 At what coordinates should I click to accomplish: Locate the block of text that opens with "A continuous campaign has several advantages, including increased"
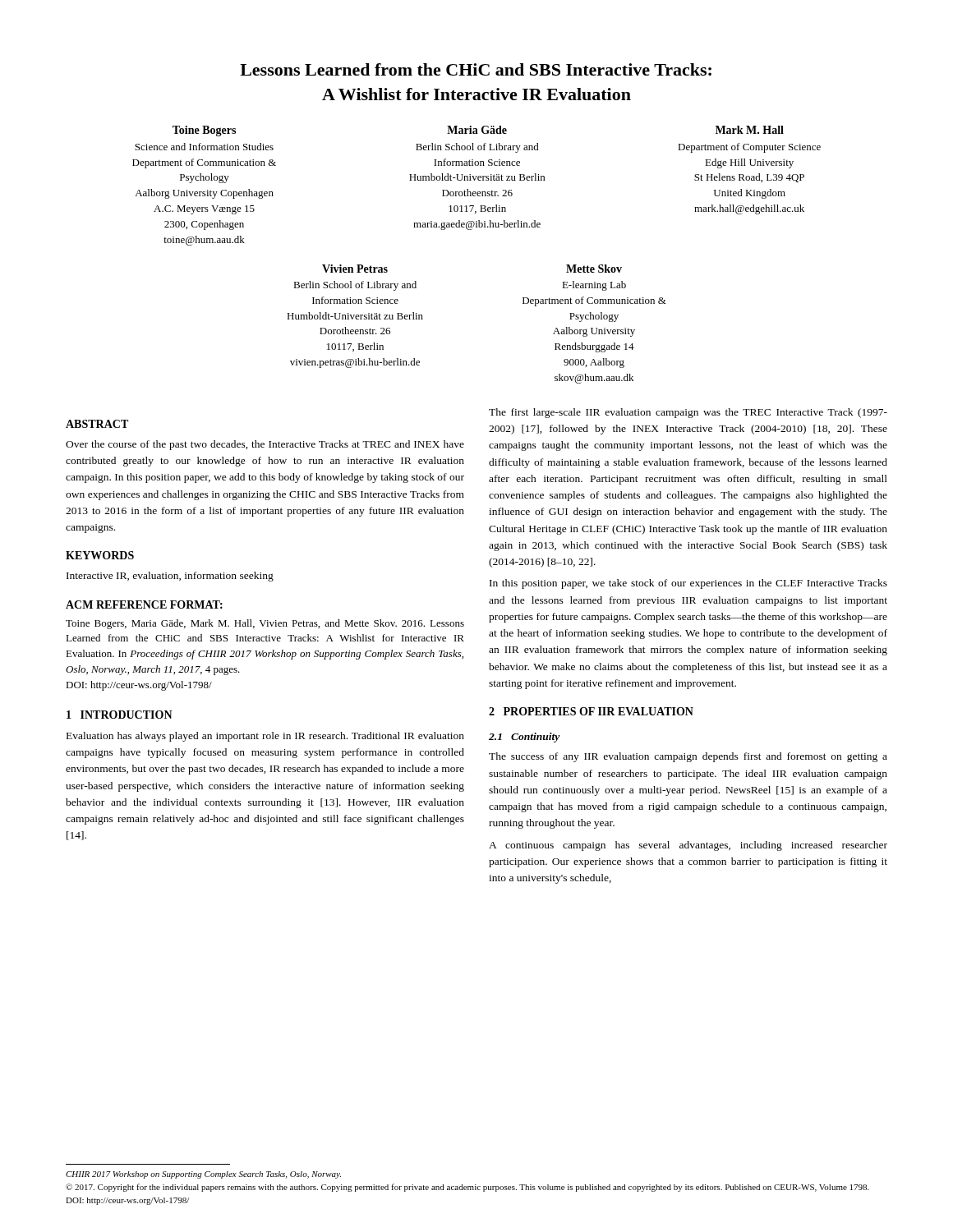(x=688, y=861)
